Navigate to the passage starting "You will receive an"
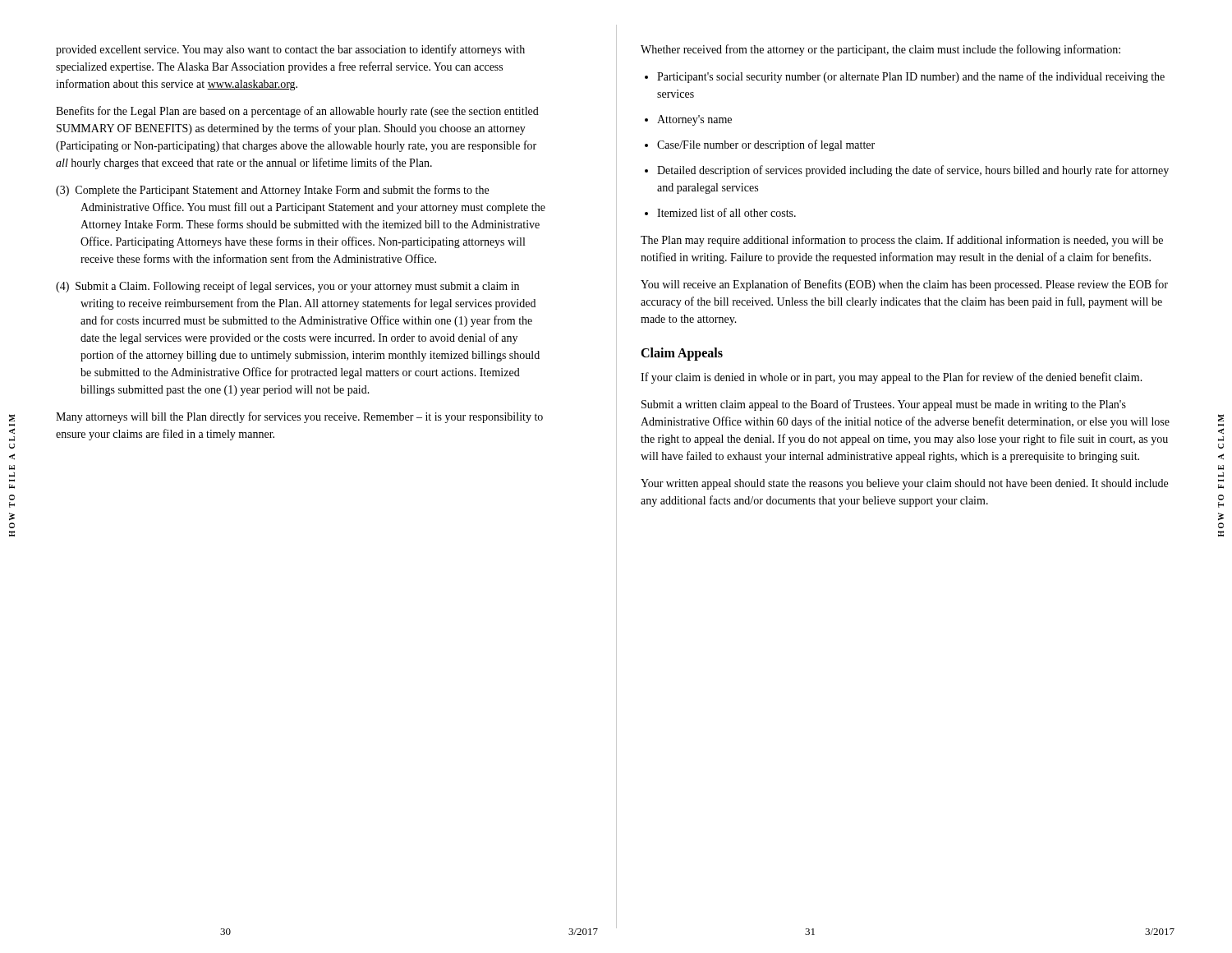Image resolution: width=1232 pixels, height=953 pixels. point(908,302)
